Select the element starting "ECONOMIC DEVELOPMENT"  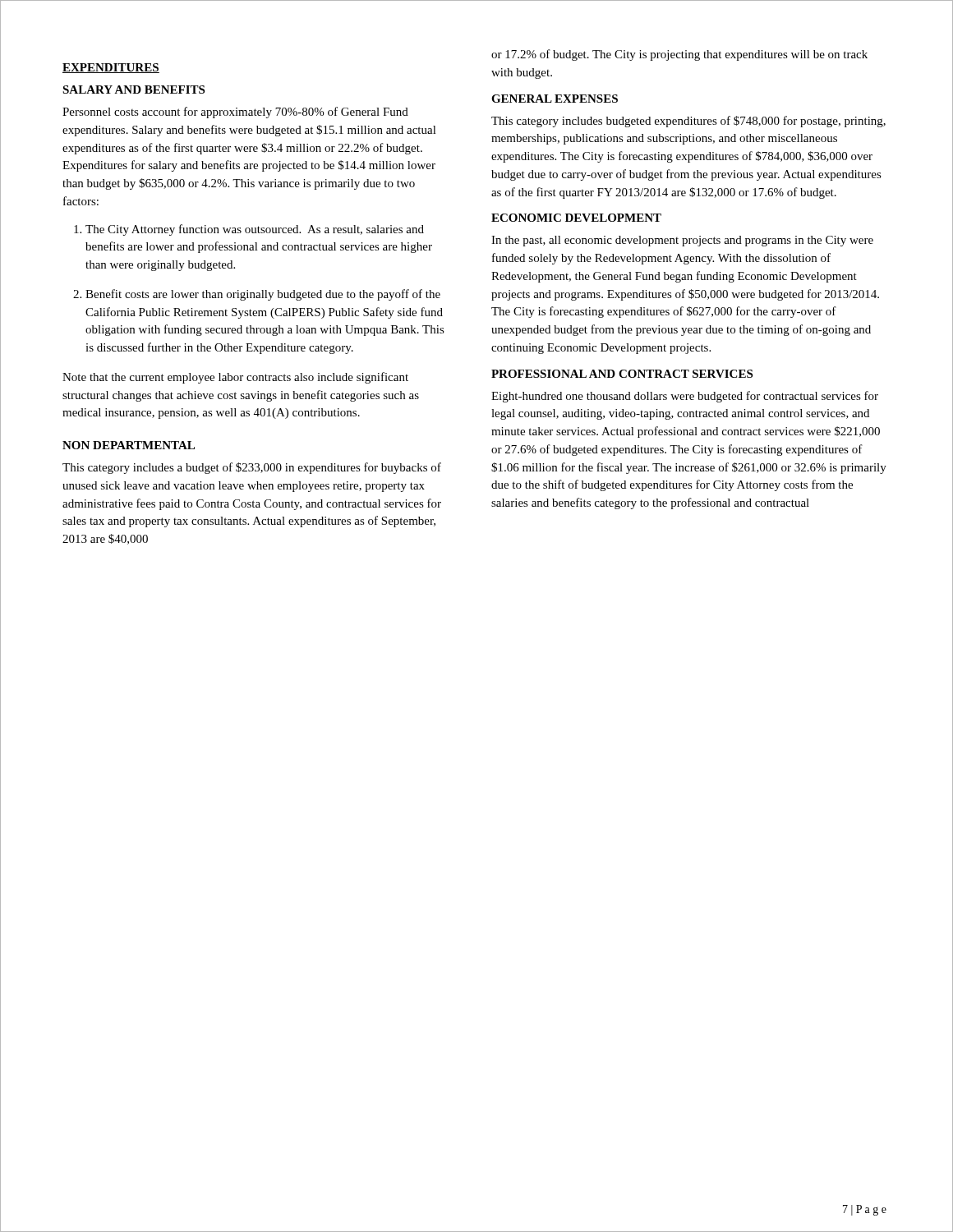tap(576, 218)
